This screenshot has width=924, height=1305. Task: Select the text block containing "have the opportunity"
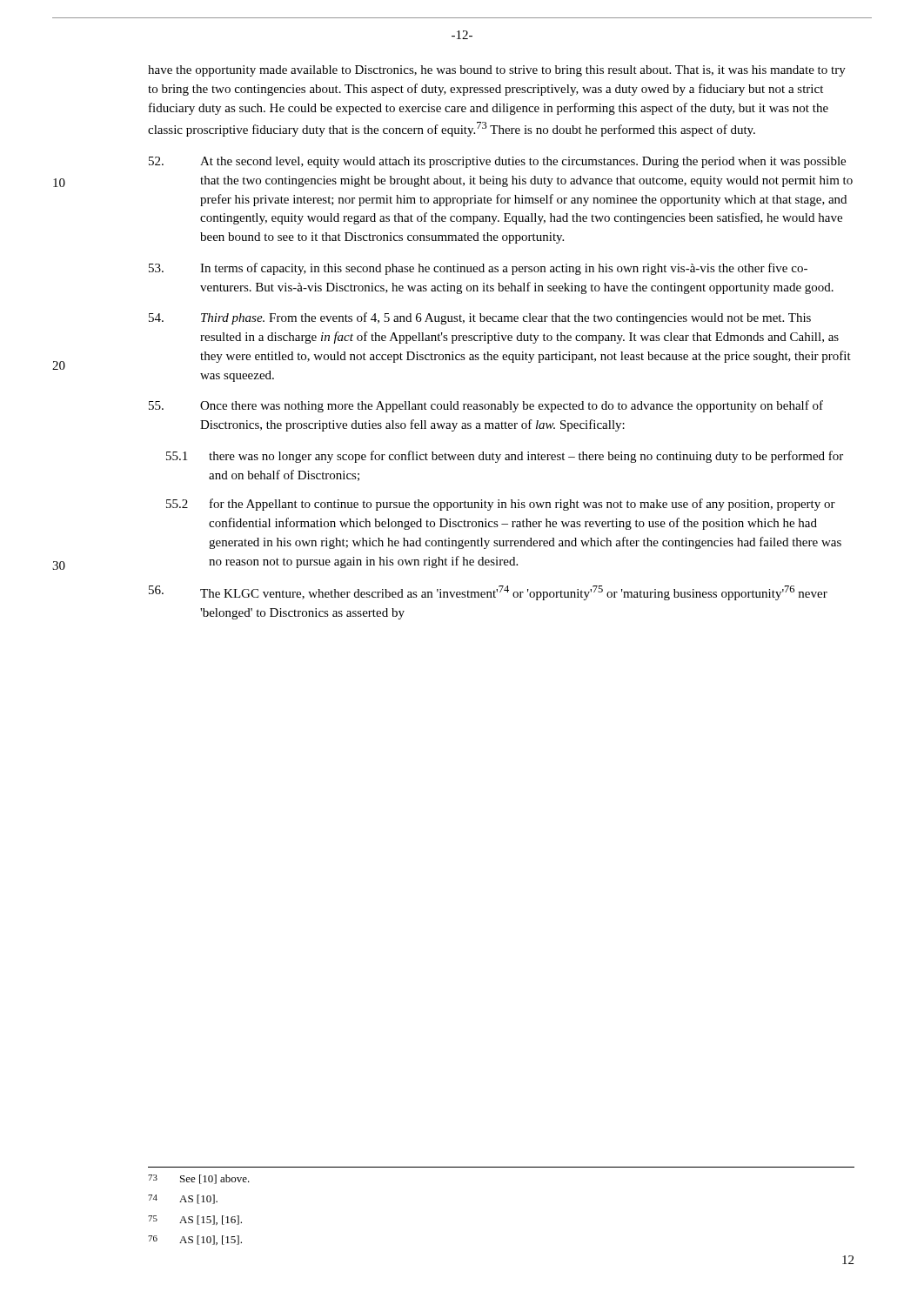click(x=497, y=100)
